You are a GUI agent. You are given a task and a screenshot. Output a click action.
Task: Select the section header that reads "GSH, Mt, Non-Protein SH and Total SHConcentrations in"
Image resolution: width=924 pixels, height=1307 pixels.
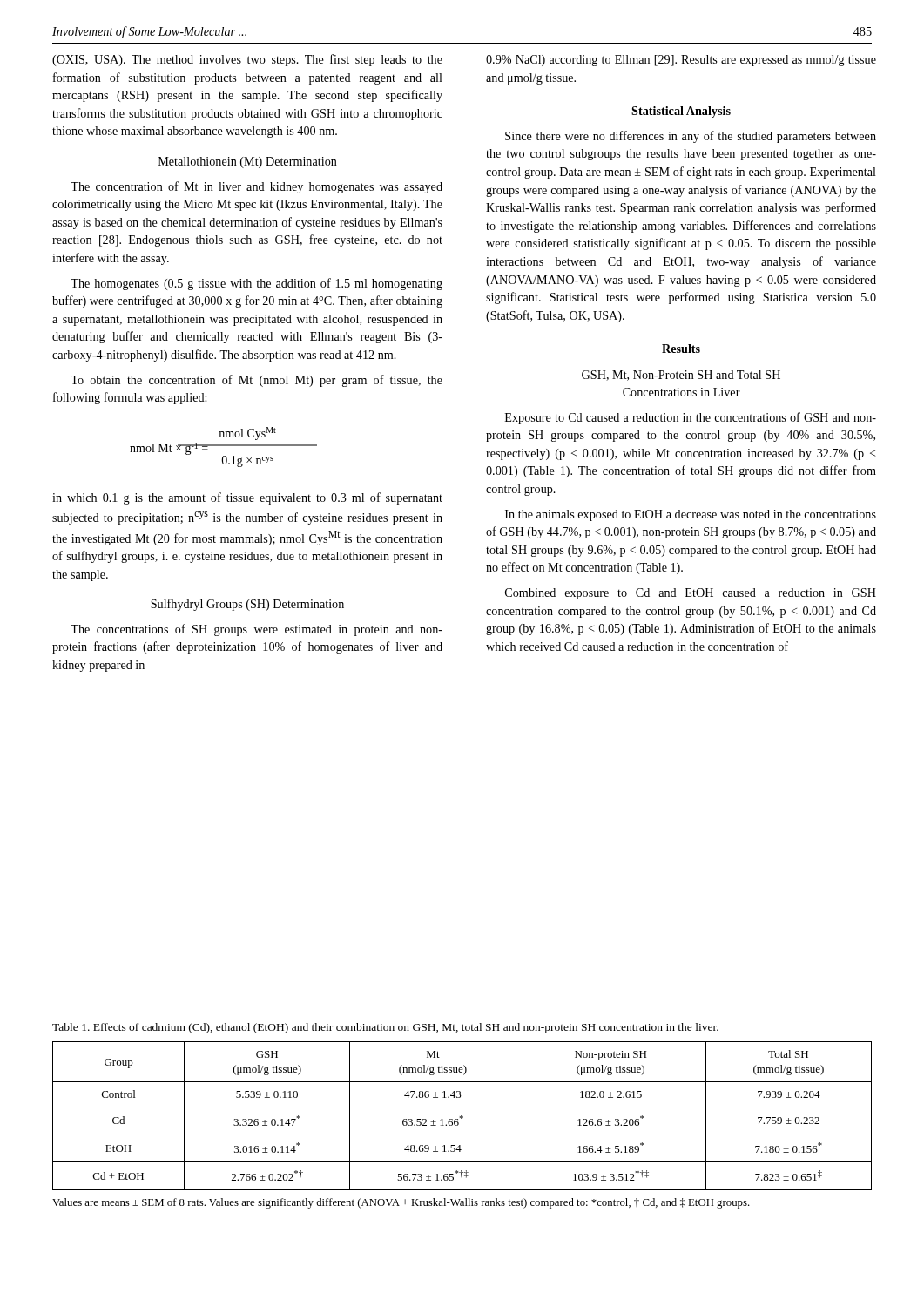(x=681, y=384)
